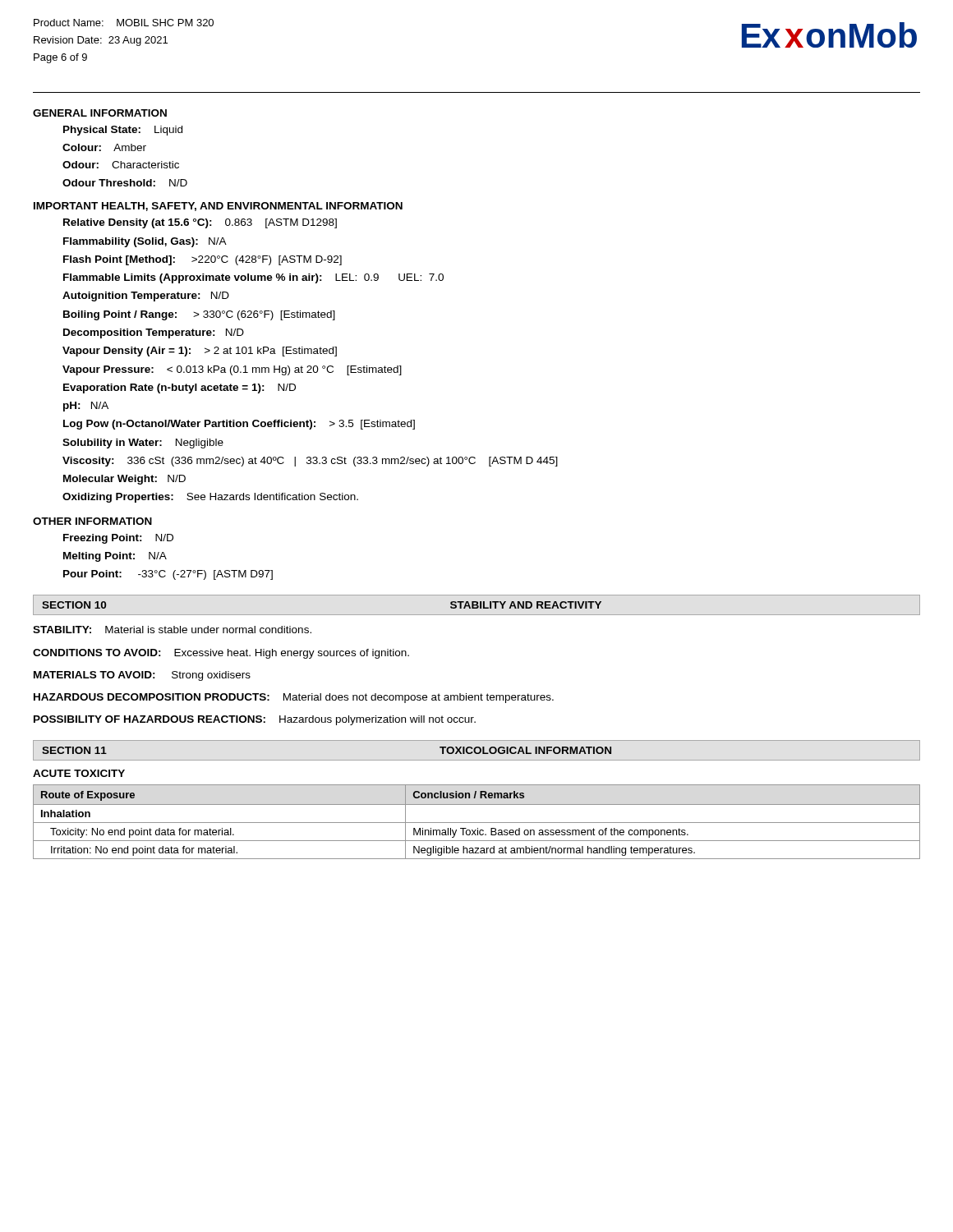Where is the passage that starts "Relative Density (at 15.6 °C): 0.863"?

[x=200, y=223]
